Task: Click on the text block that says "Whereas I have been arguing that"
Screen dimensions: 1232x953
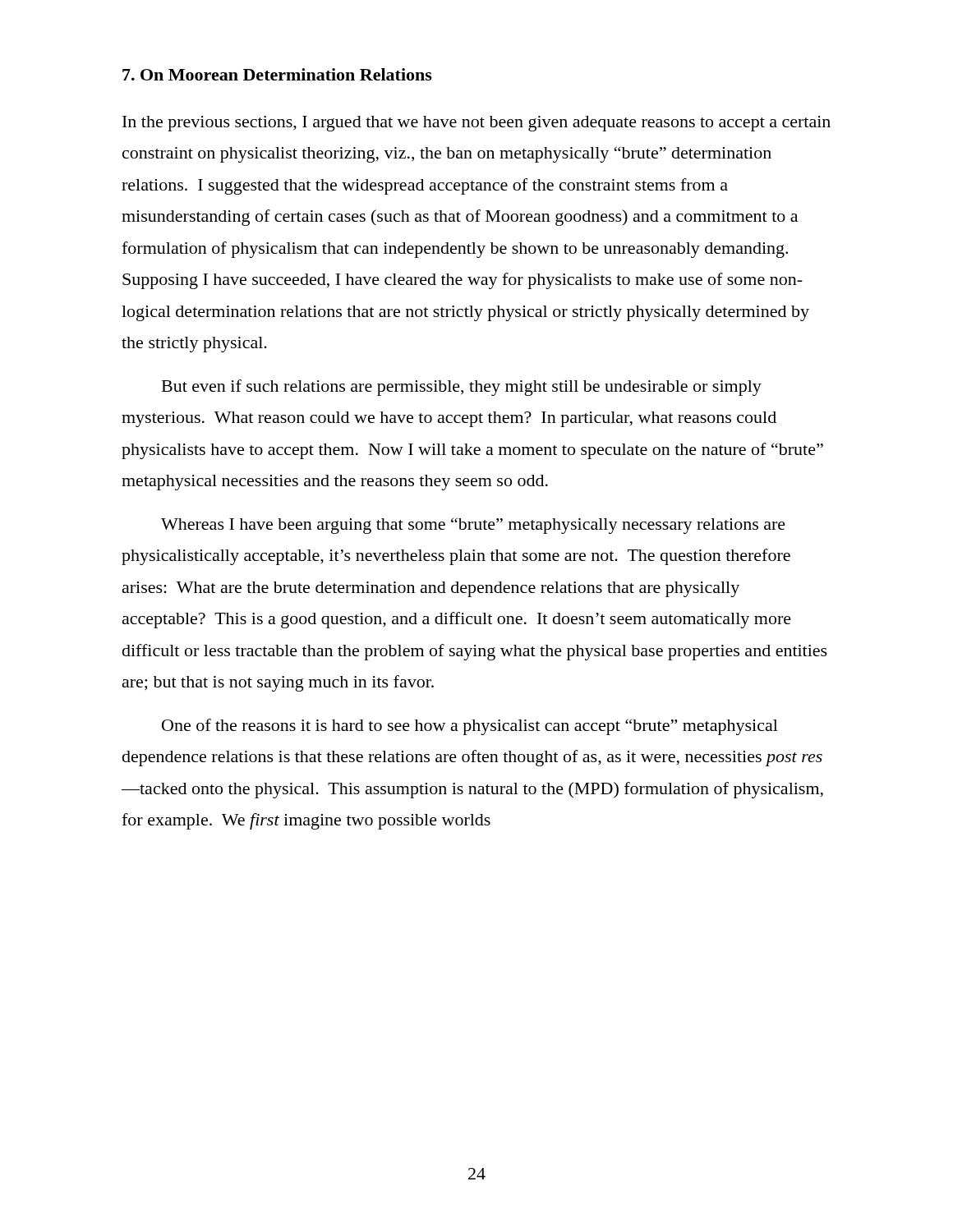Action: pyautogui.click(x=475, y=602)
